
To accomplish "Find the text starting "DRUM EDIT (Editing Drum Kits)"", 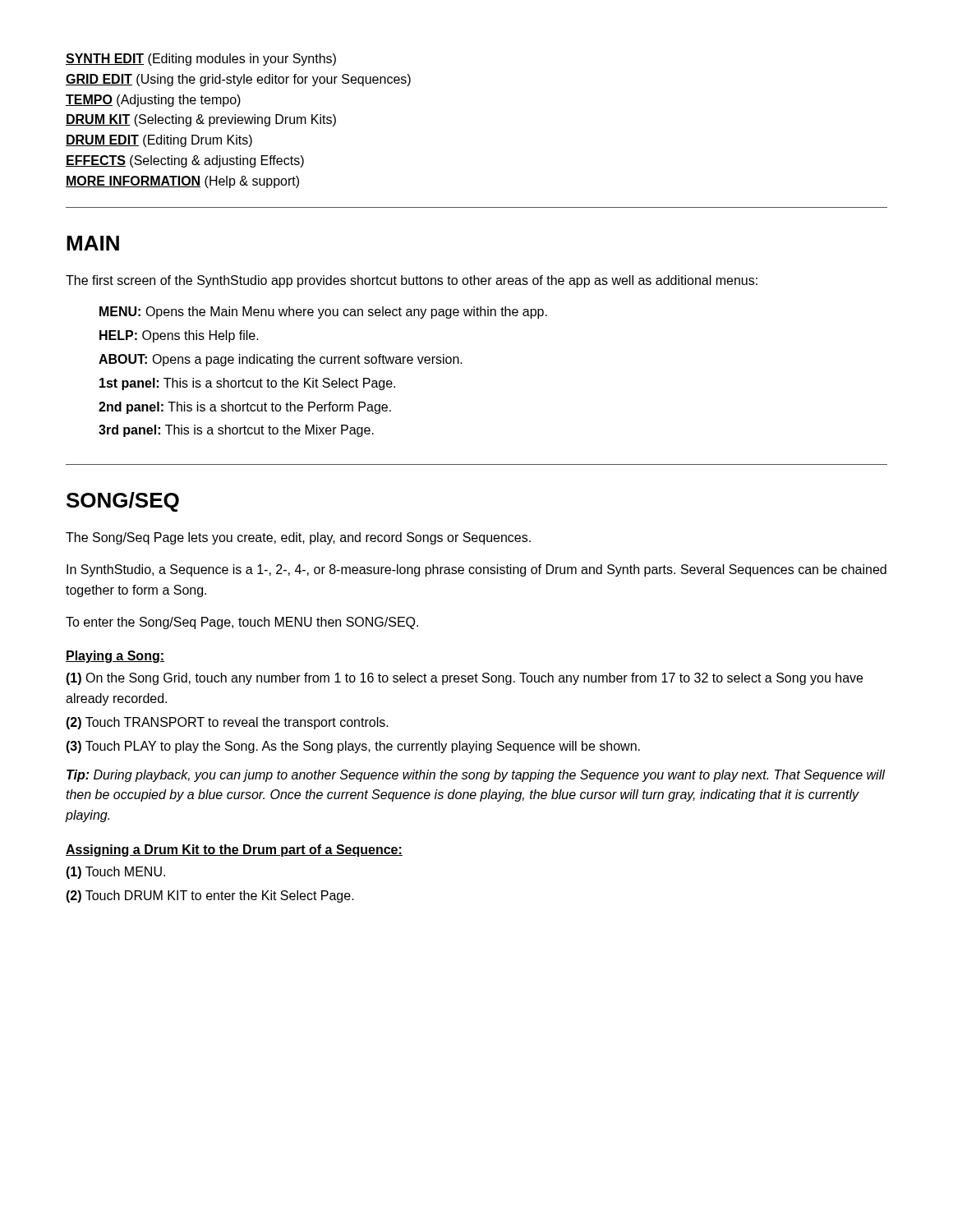I will tap(159, 140).
